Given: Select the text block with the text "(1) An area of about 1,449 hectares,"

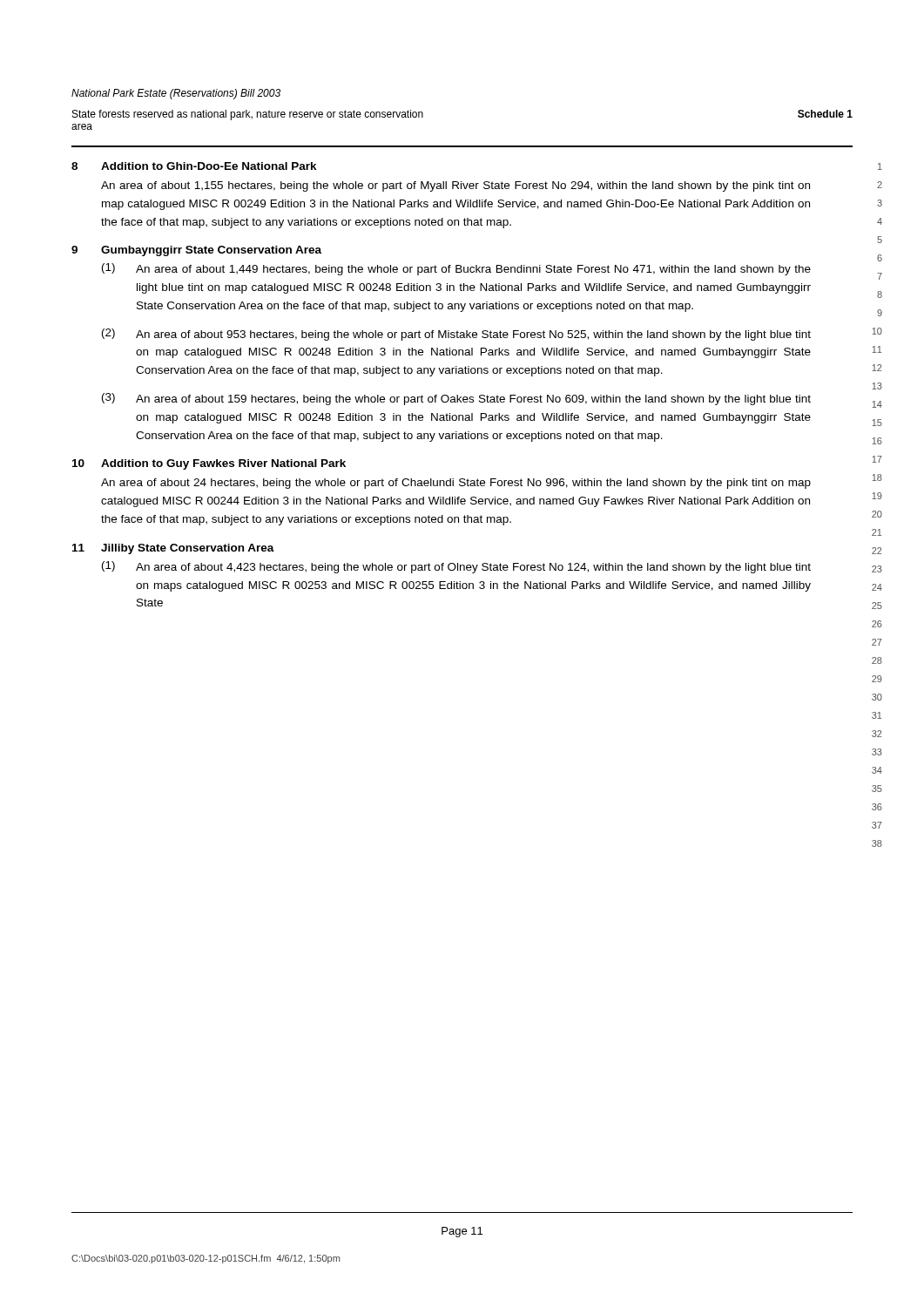Looking at the screenshot, I should [x=456, y=288].
